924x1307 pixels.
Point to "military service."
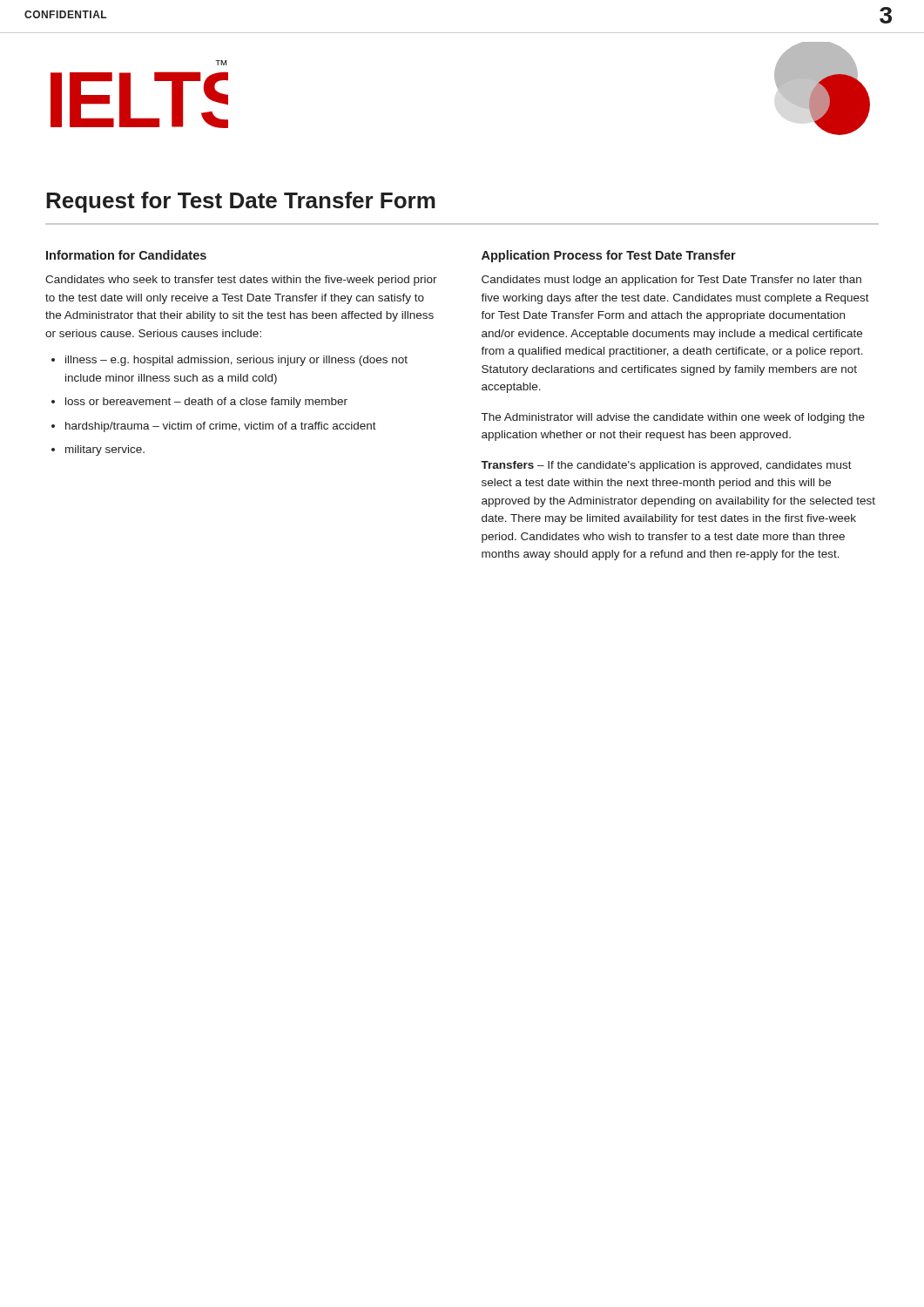tap(98, 450)
